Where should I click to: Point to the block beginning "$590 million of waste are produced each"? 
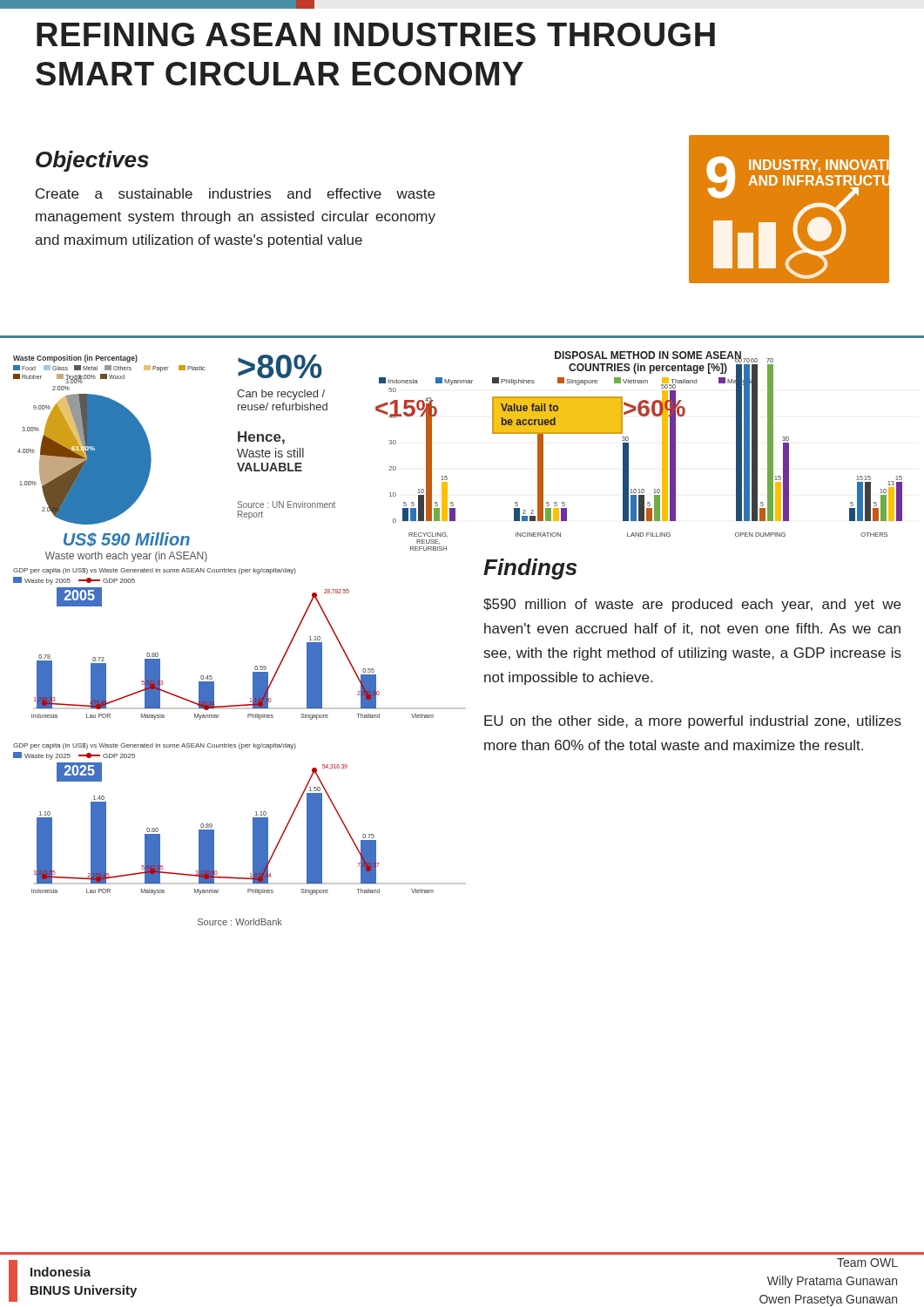[x=692, y=605]
